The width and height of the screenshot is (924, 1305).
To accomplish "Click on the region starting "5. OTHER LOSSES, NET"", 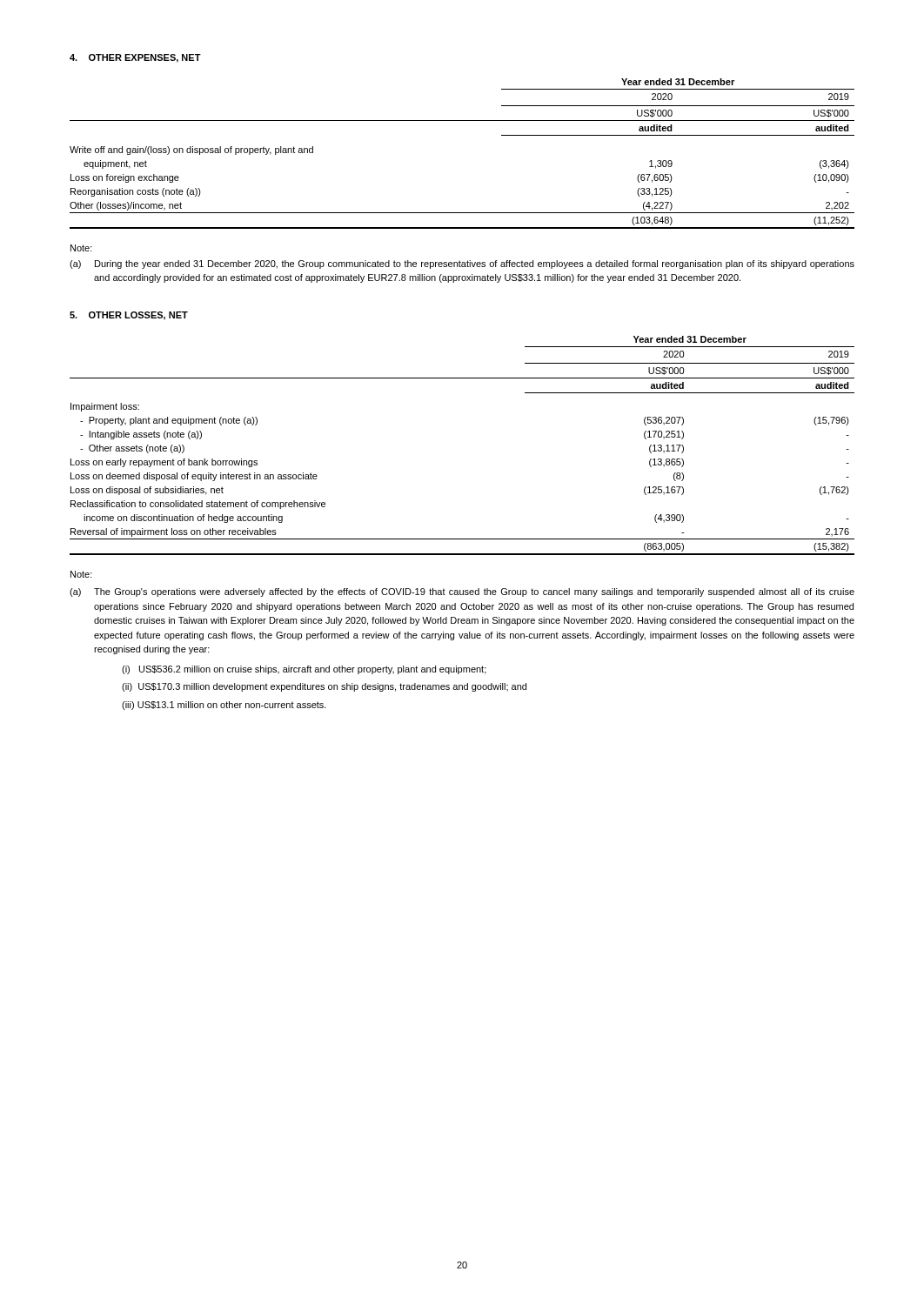I will (129, 315).
